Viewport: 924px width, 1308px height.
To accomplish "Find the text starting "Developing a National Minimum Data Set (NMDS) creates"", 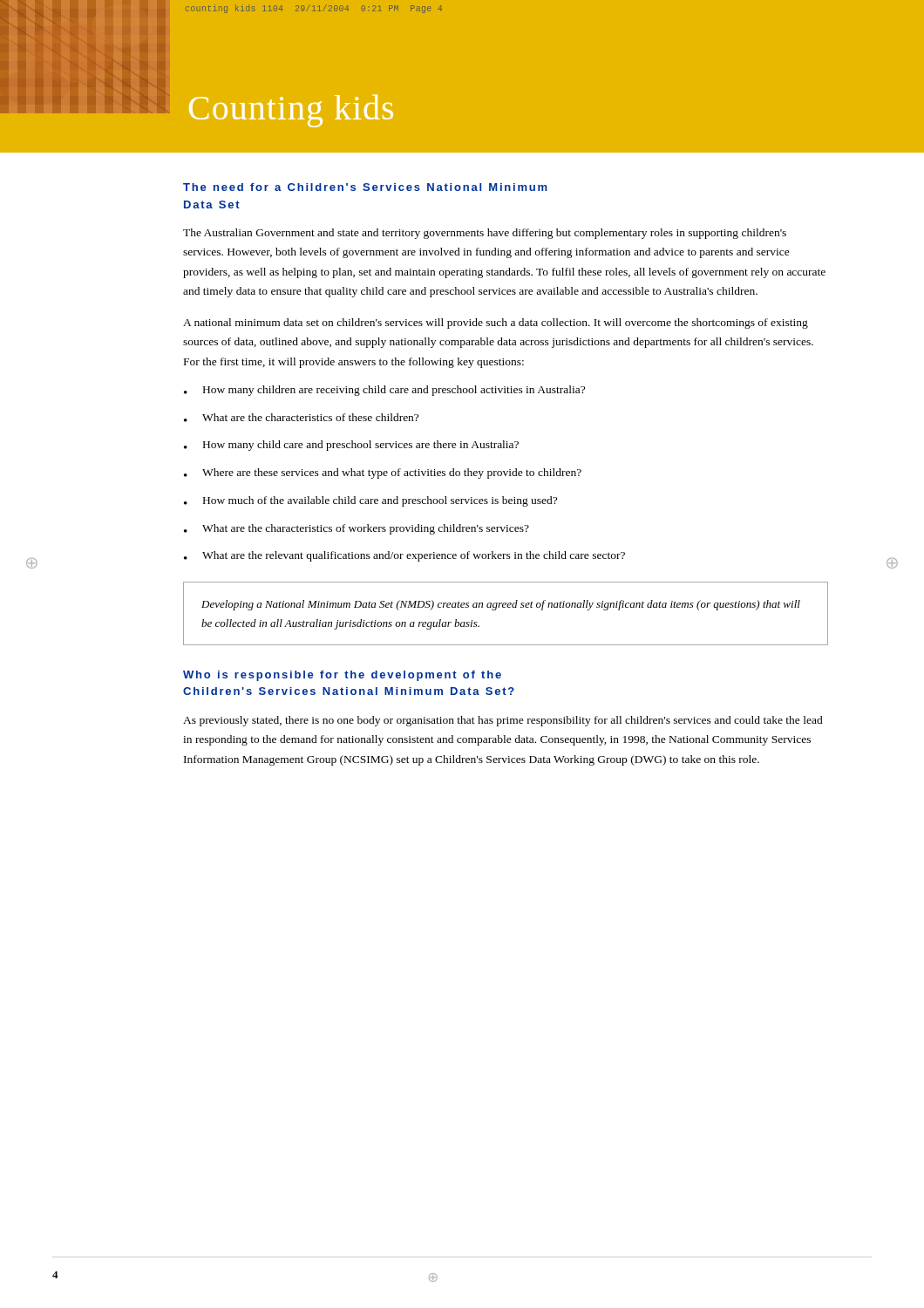I will [506, 613].
